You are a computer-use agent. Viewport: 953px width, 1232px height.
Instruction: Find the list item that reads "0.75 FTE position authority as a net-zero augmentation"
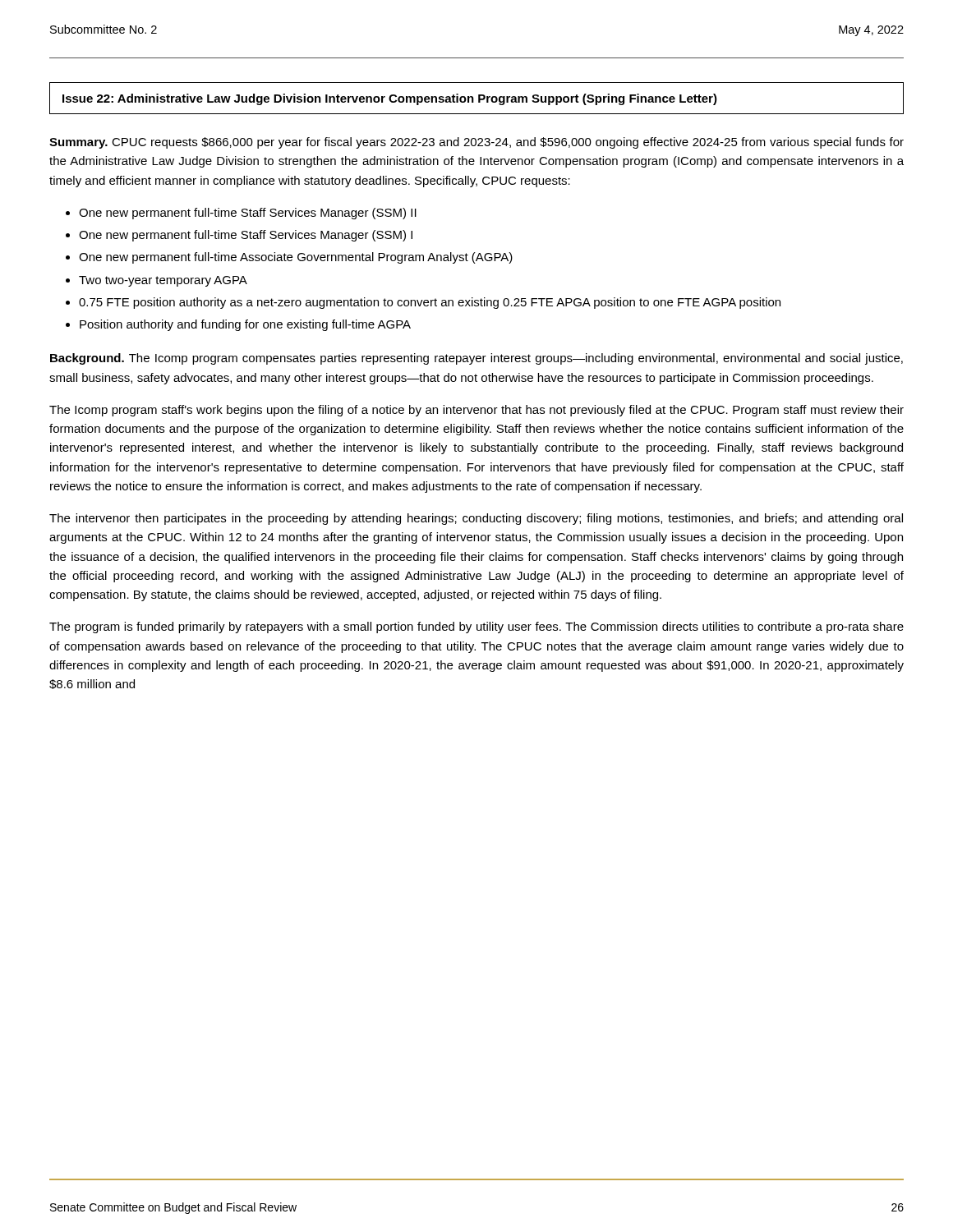430,302
